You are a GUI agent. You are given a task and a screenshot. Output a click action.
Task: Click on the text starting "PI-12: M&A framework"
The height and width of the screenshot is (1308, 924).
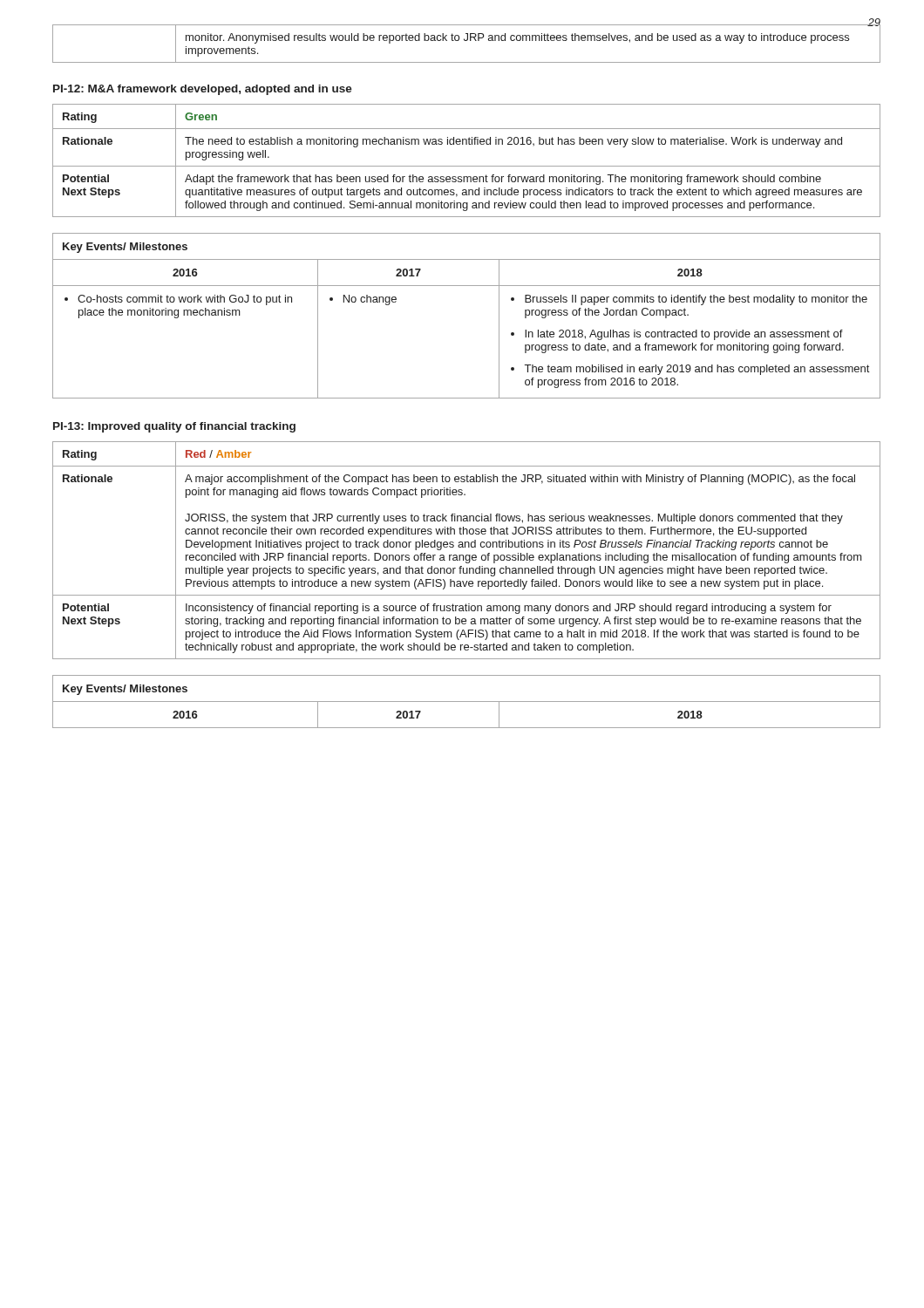(202, 89)
